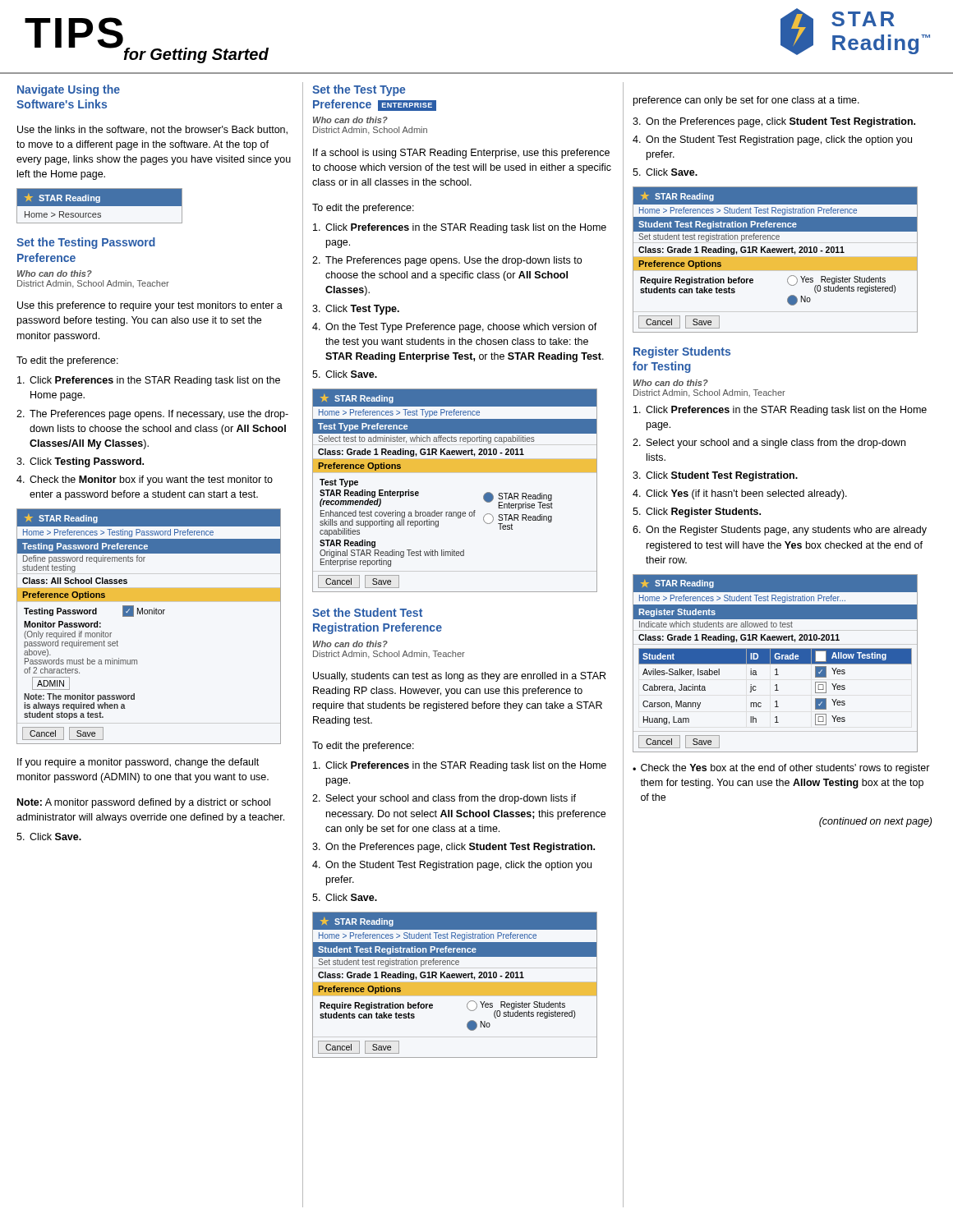Click on the element starting "Use the links in the"

click(156, 152)
